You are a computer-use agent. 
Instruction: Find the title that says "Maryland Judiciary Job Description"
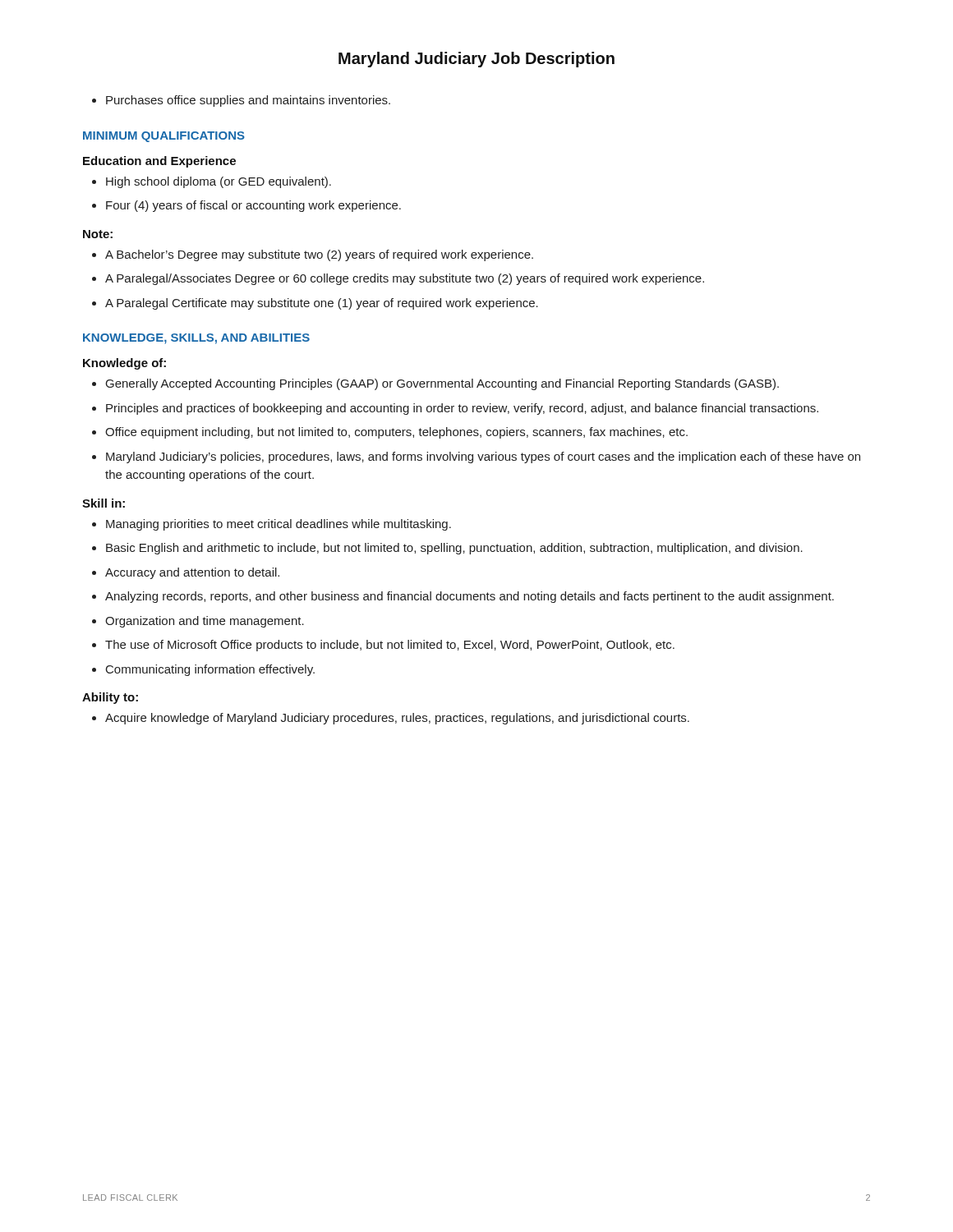pyautogui.click(x=476, y=58)
